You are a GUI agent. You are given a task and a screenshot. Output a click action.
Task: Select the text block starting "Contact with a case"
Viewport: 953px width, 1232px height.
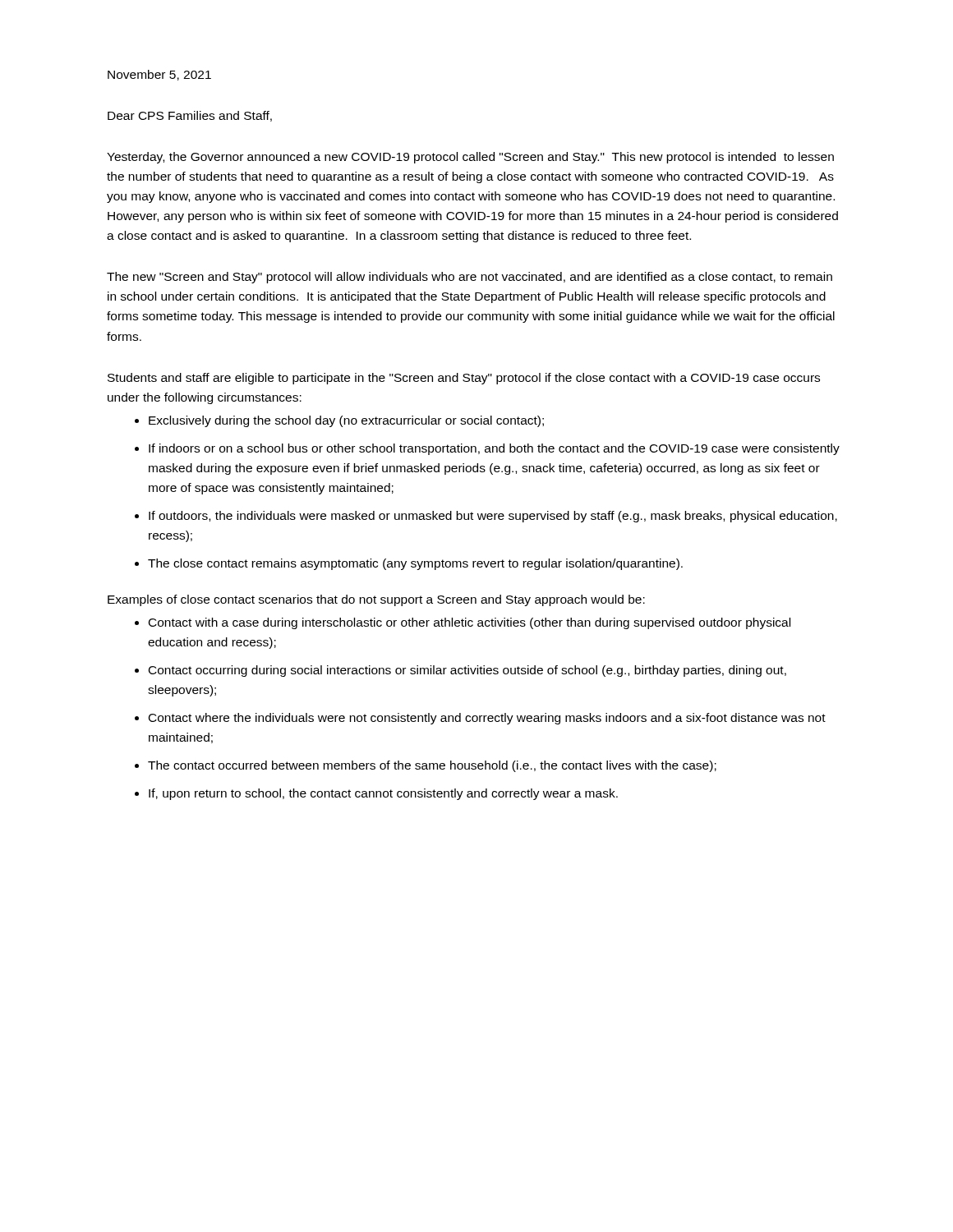tap(470, 632)
